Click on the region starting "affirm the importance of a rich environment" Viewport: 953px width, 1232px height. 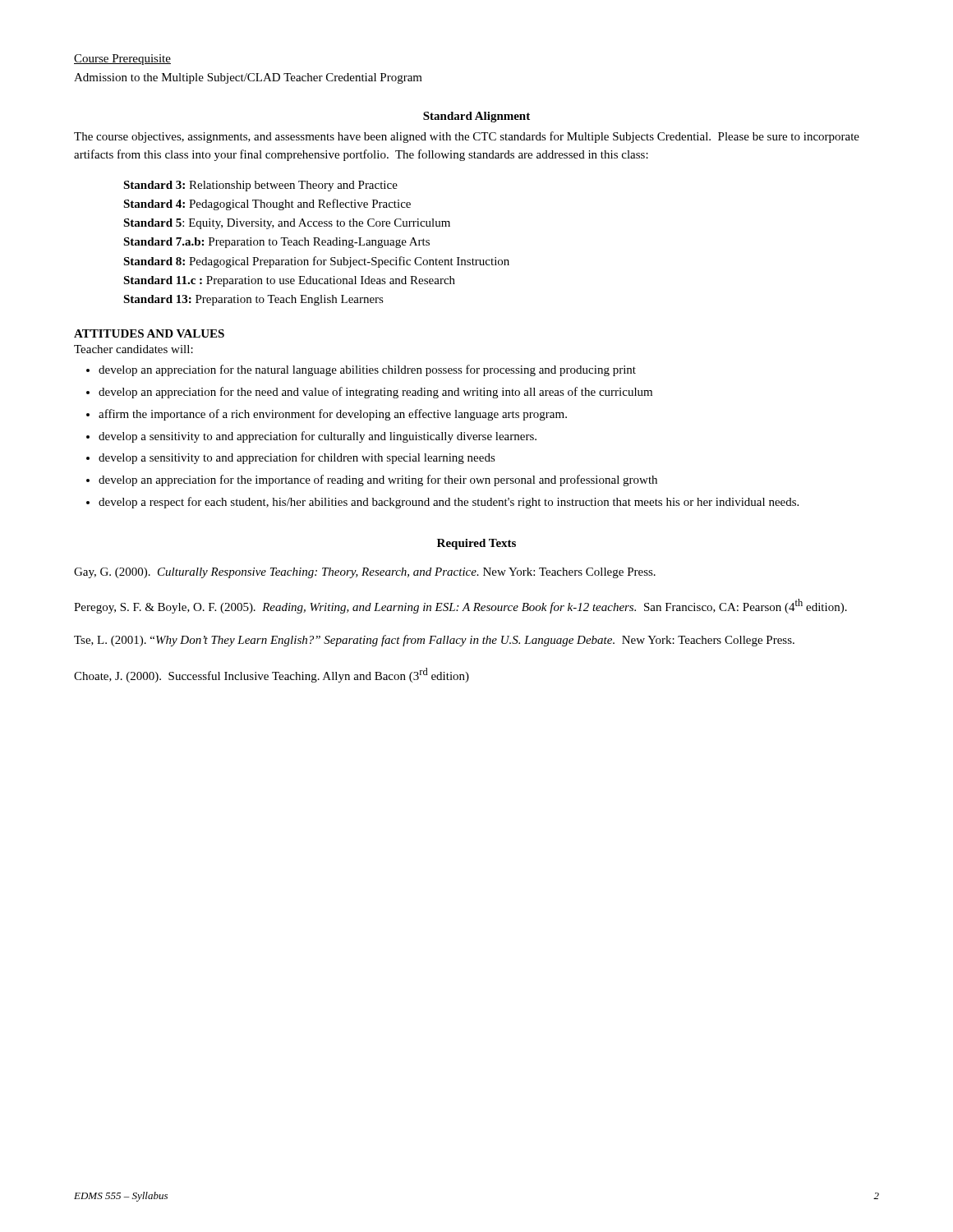[x=333, y=414]
